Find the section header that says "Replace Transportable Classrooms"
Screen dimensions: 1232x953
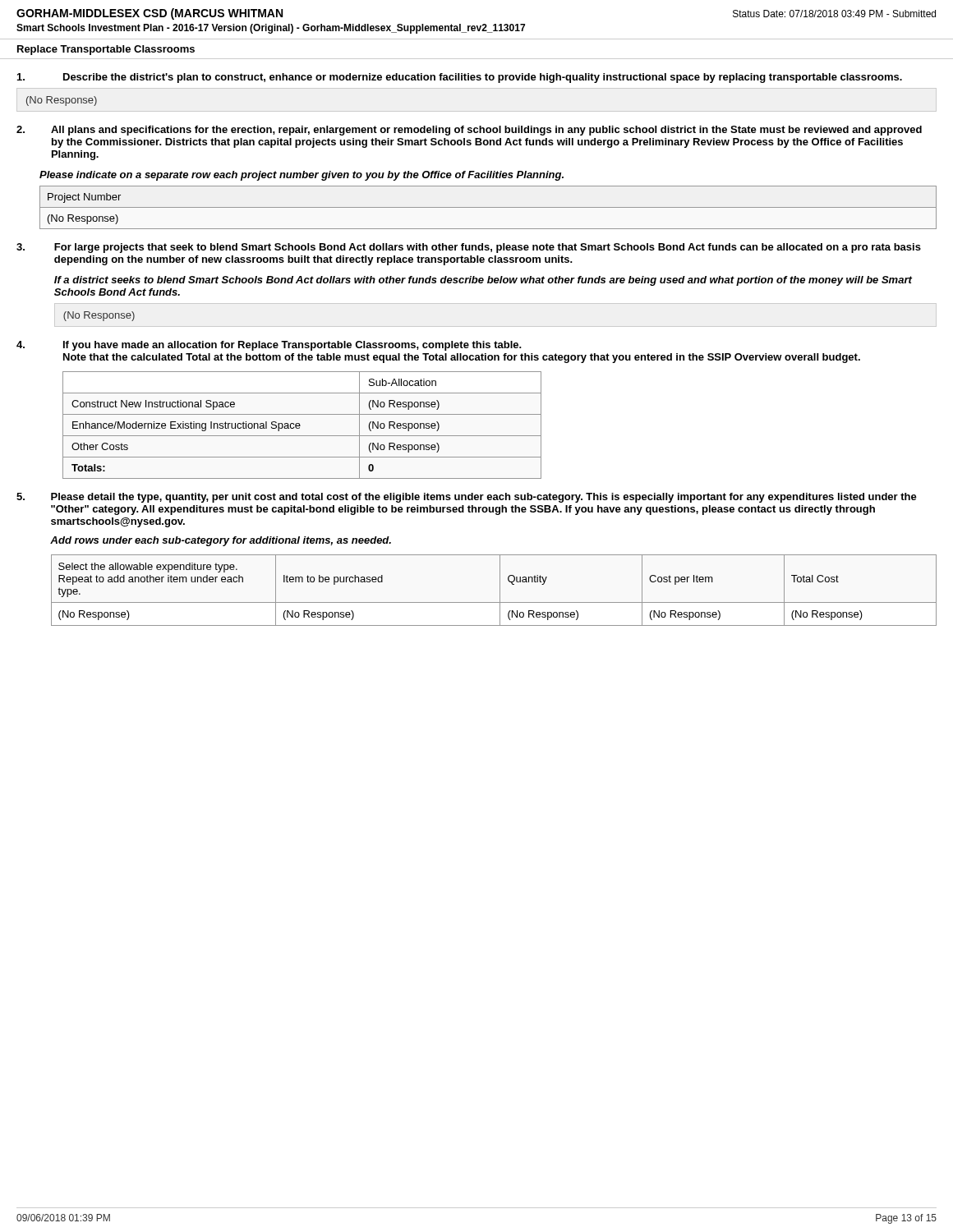point(106,49)
